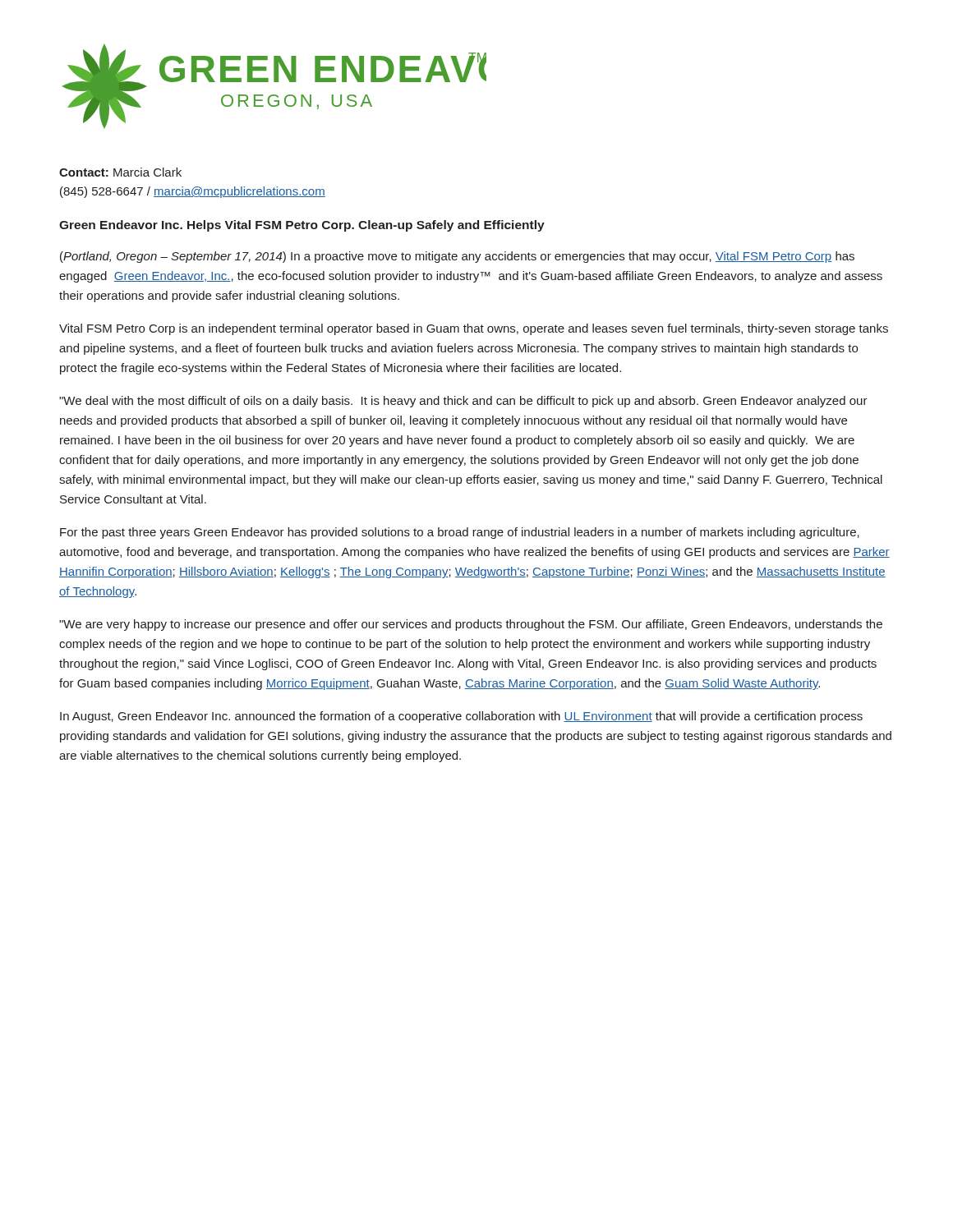Click the passage that begins "Vital FSM Petro"
The image size is (953, 1232).
[x=474, y=348]
